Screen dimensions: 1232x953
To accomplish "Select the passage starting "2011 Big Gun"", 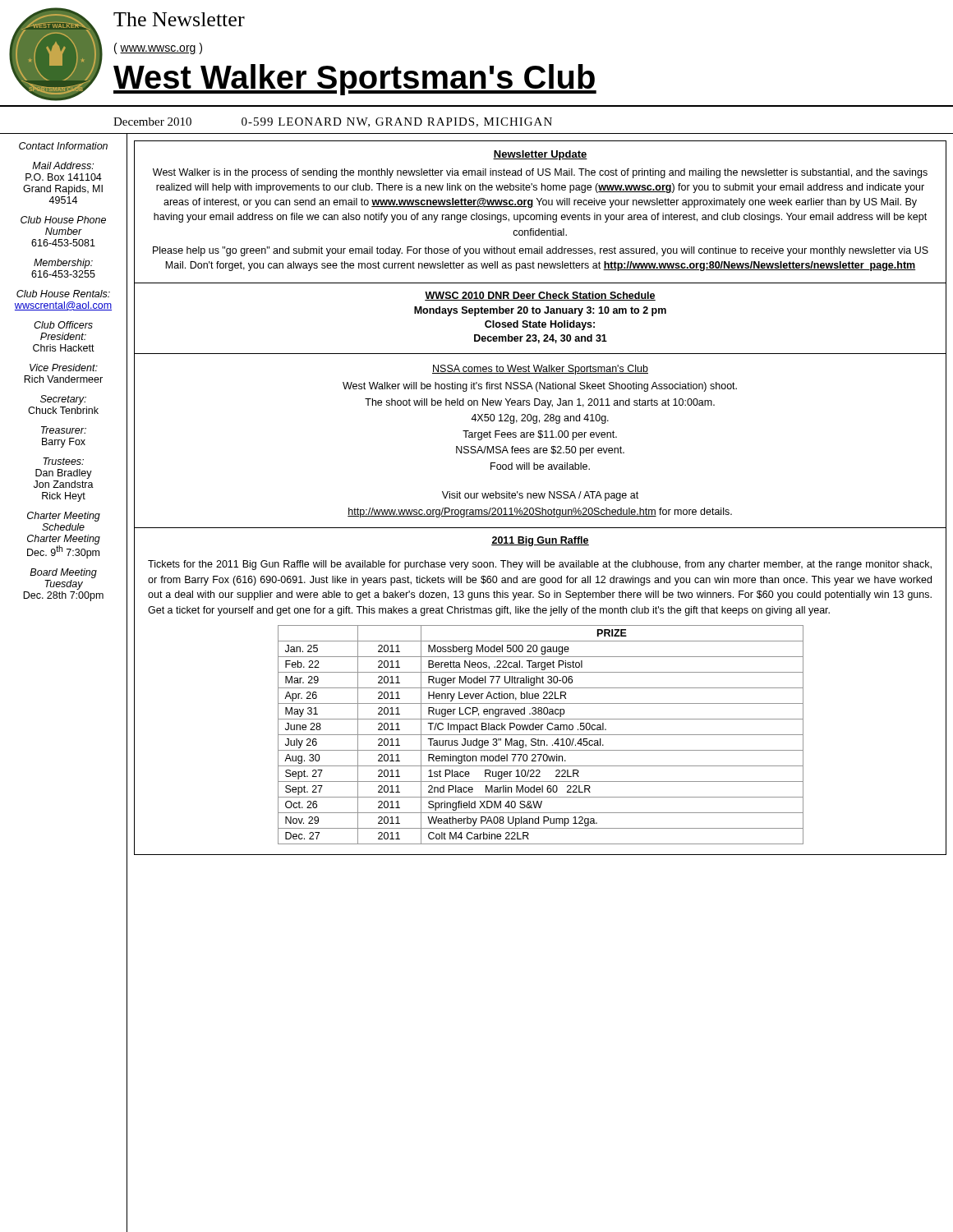I will click(x=540, y=690).
